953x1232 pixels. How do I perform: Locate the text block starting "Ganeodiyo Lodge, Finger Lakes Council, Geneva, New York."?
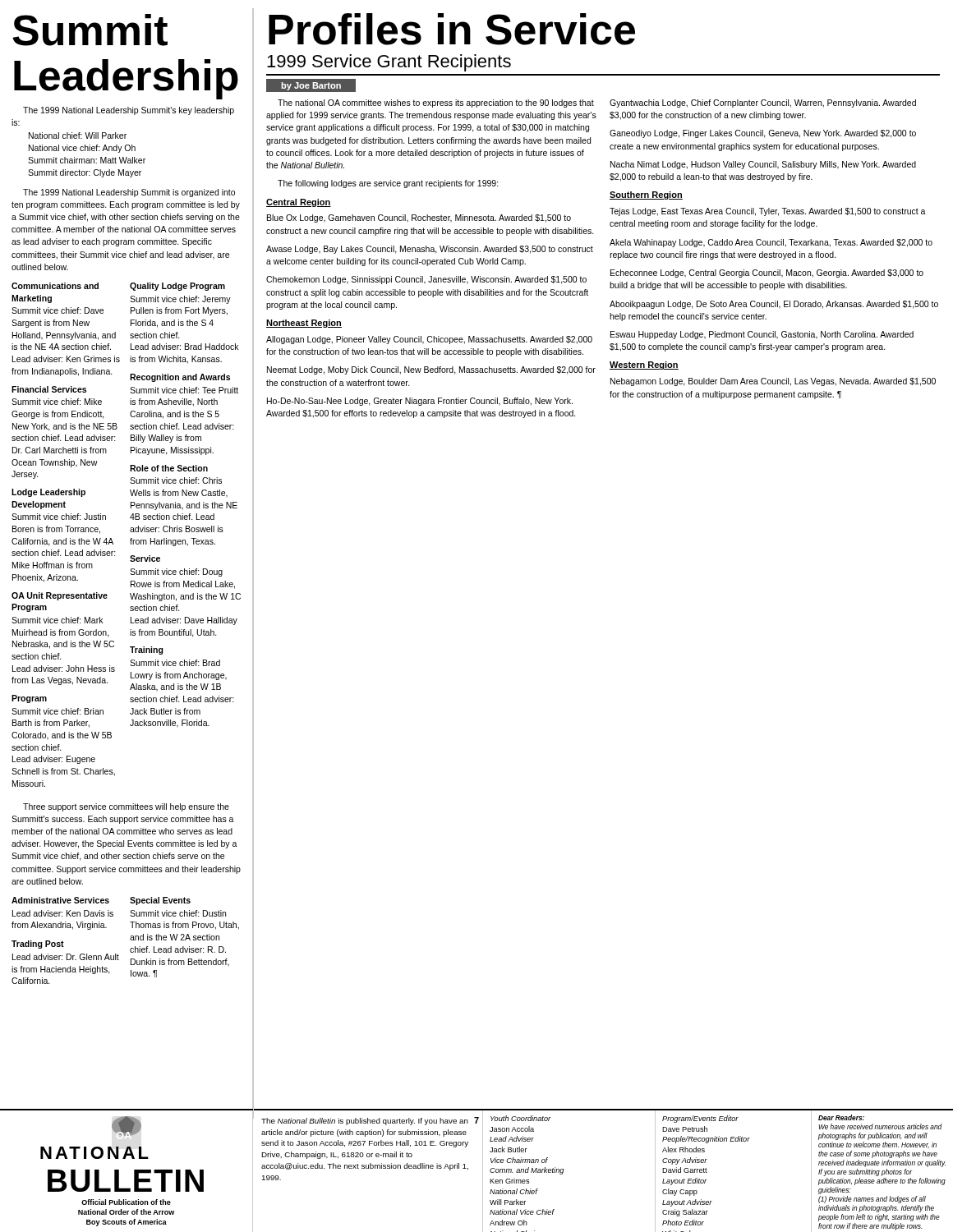(x=763, y=140)
